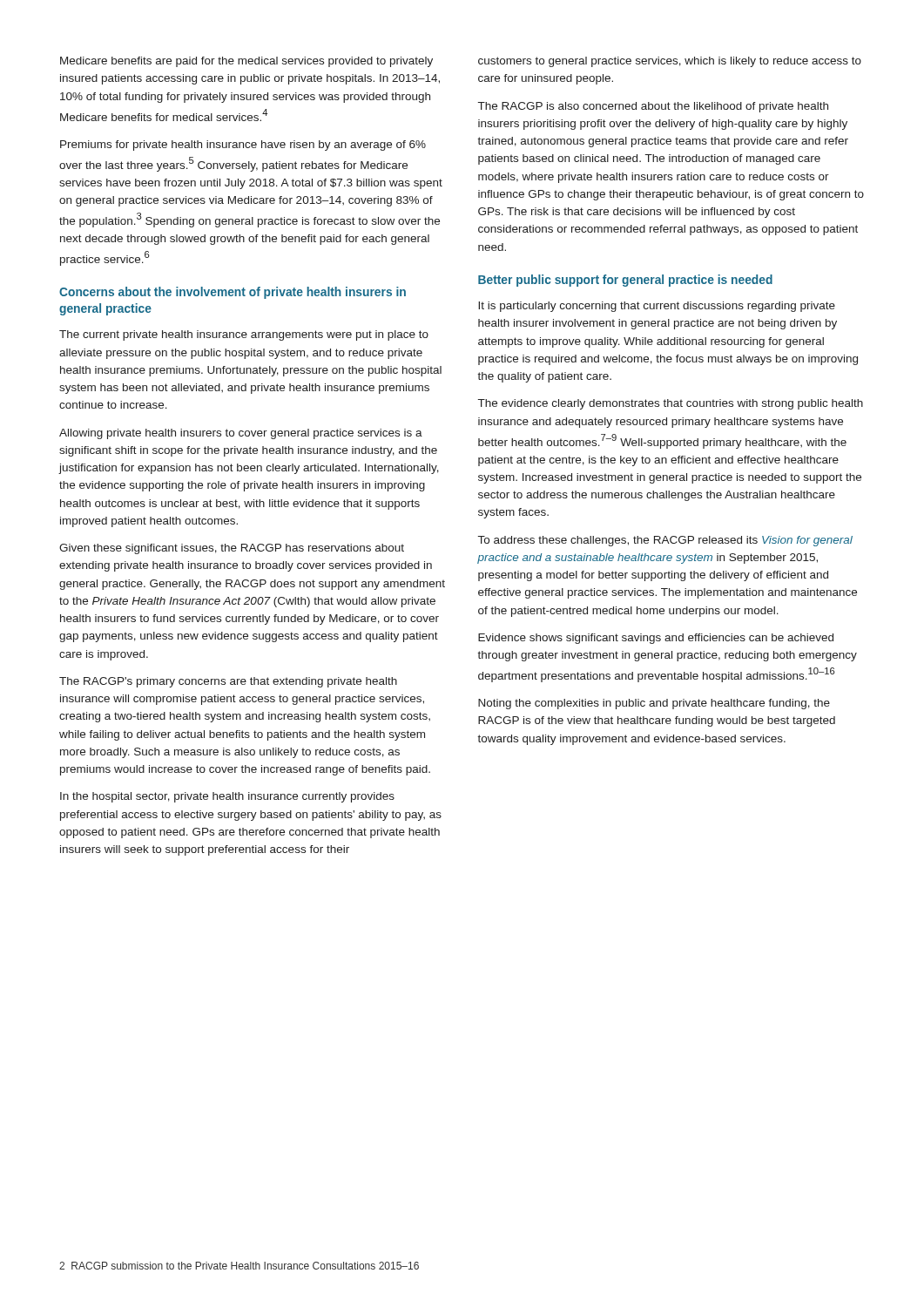Navigate to the text block starting "customers to general practice services, which"
The width and height of the screenshot is (924, 1307).
[x=671, y=70]
